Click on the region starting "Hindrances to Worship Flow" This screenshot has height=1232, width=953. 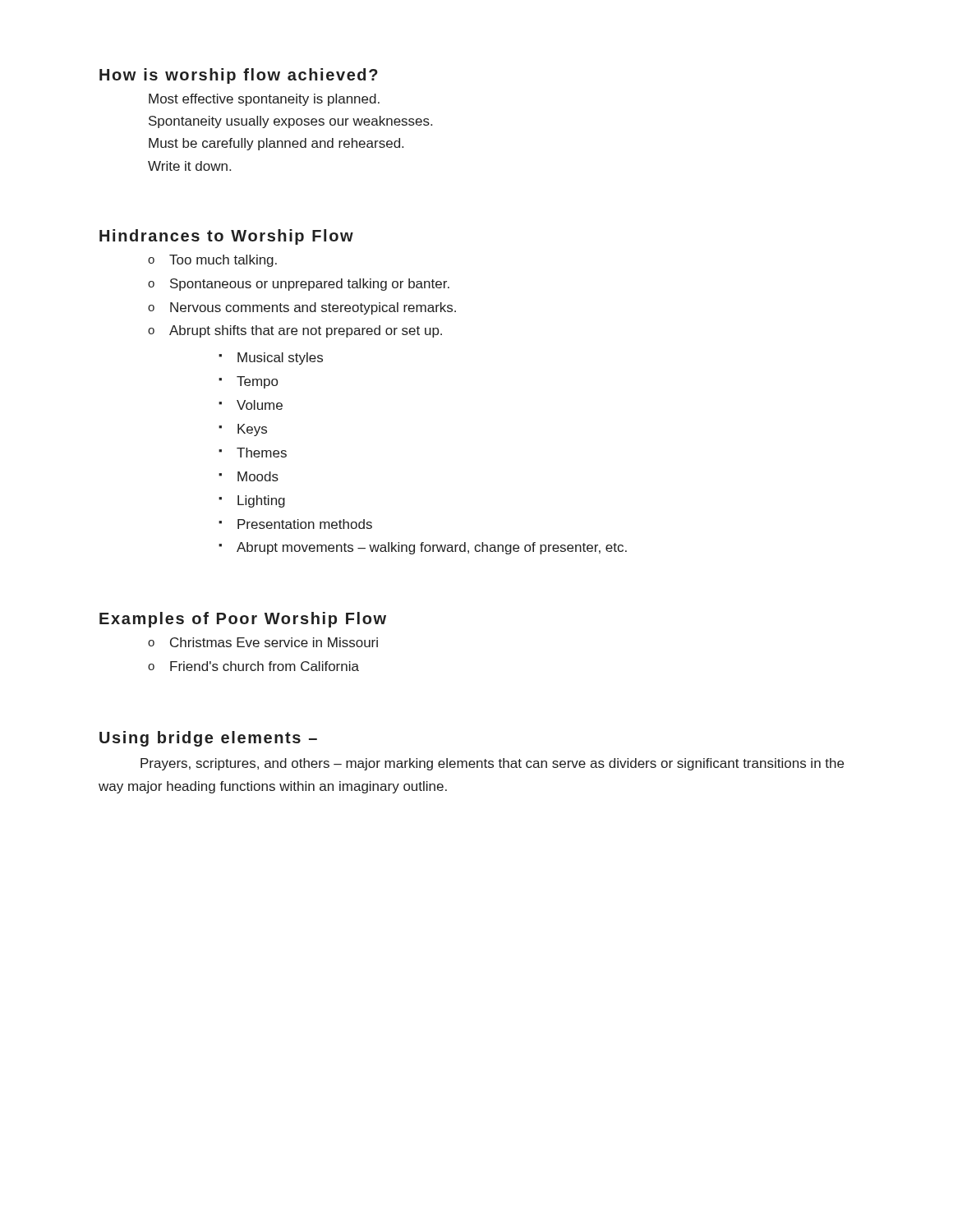pos(226,235)
